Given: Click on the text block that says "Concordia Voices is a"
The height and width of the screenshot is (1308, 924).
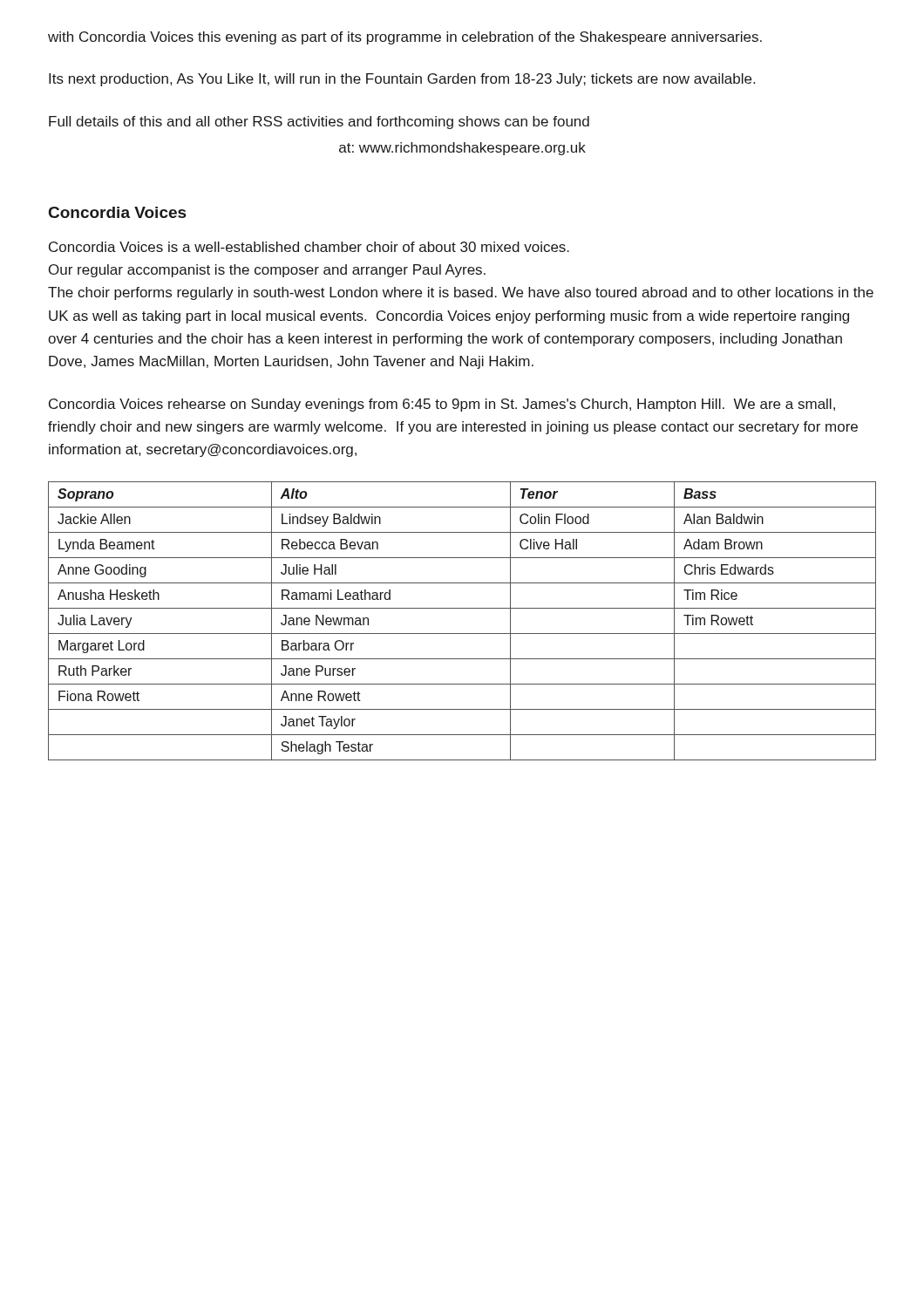Looking at the screenshot, I should coord(461,304).
